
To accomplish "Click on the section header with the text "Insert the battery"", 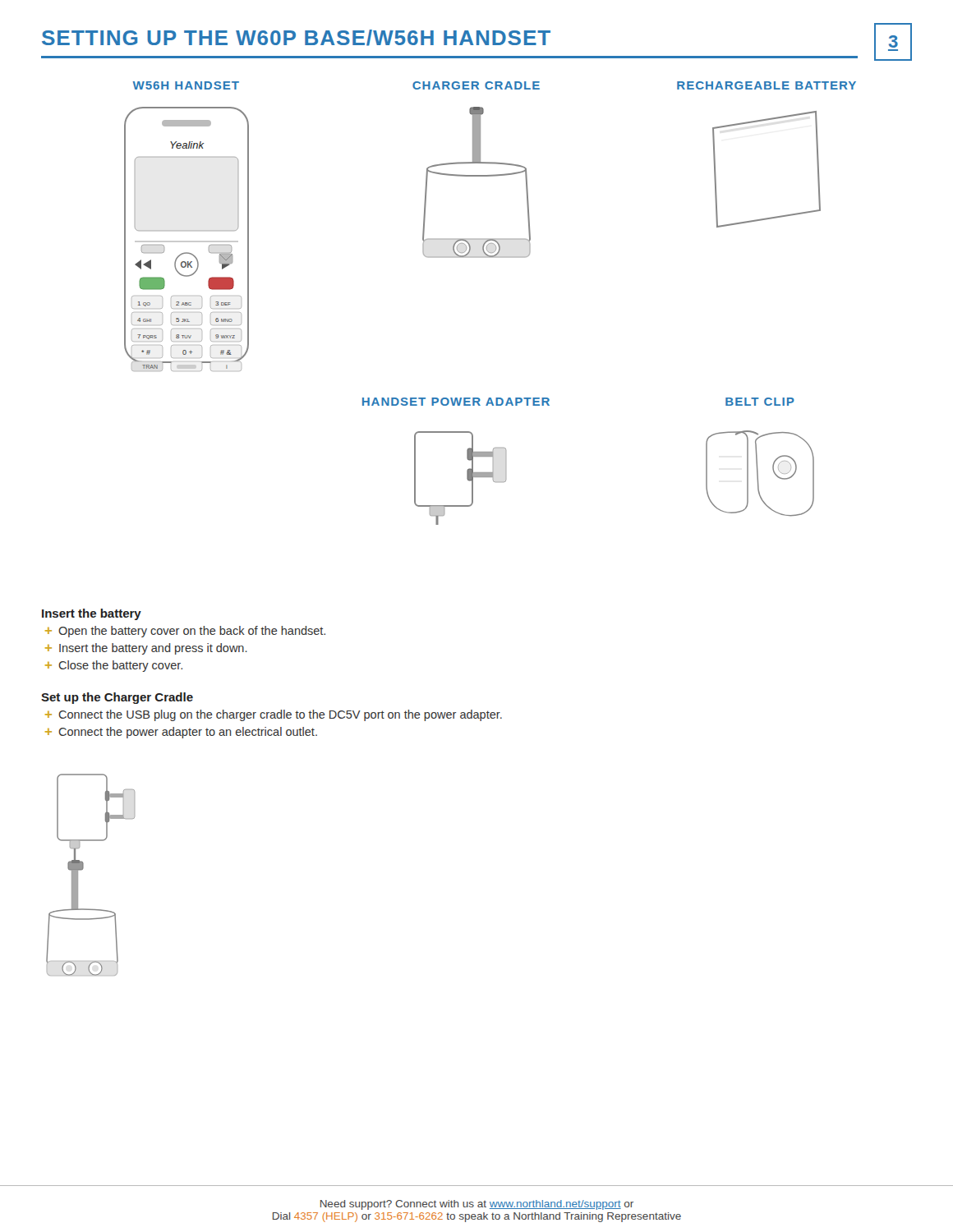I will click(91, 613).
